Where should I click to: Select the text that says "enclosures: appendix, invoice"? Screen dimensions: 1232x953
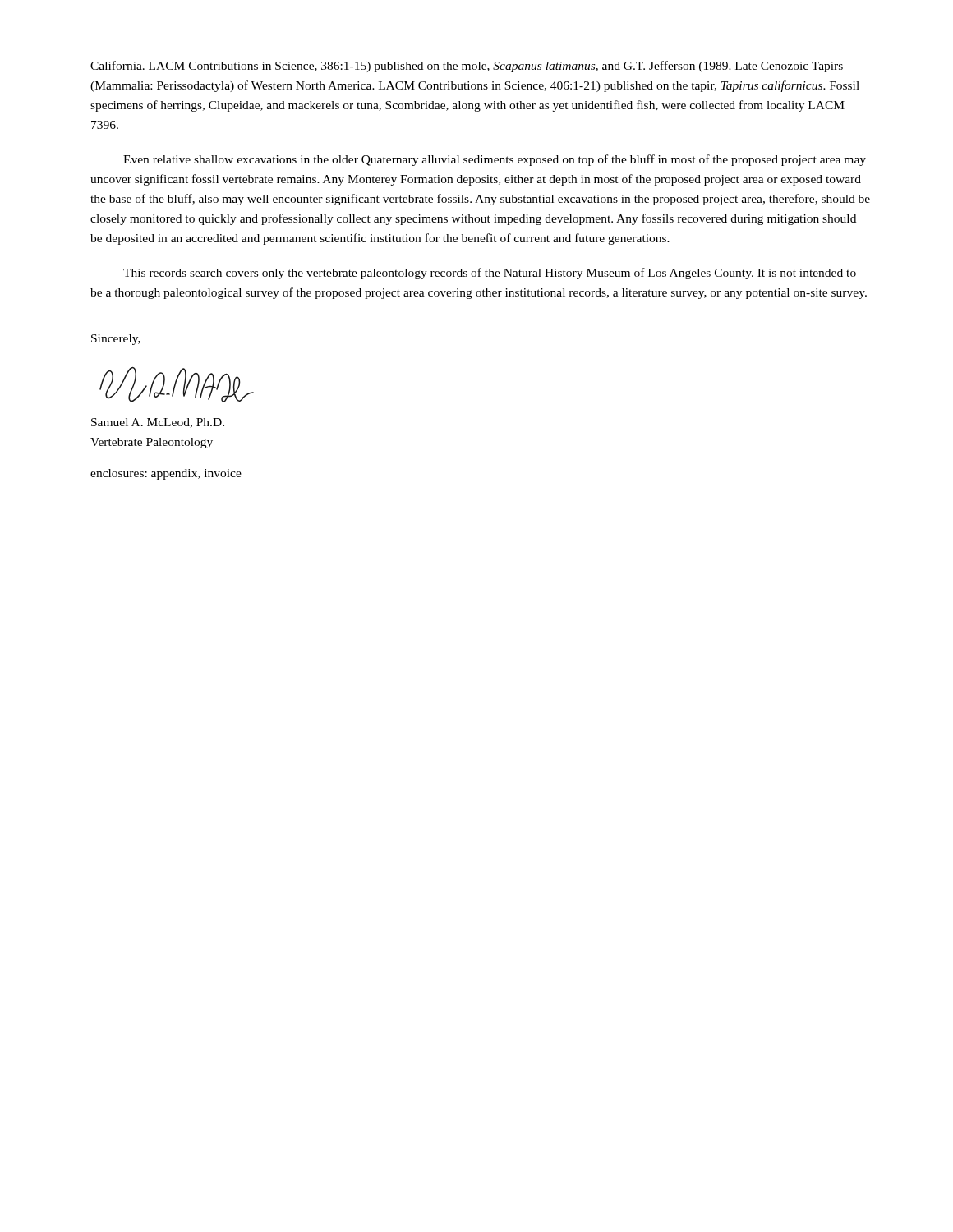coord(166,473)
